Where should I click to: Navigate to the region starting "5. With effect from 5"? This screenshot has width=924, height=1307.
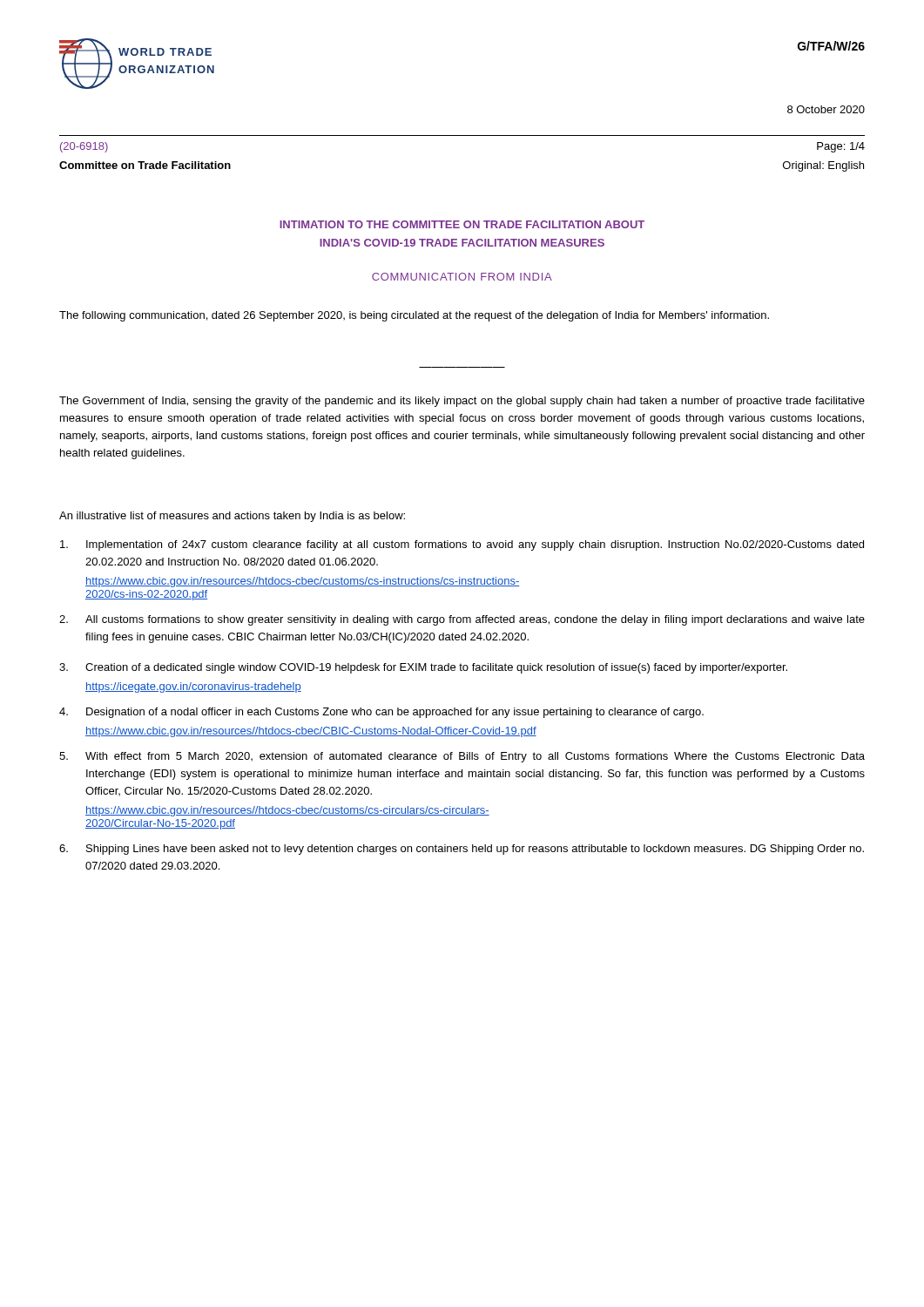point(462,774)
